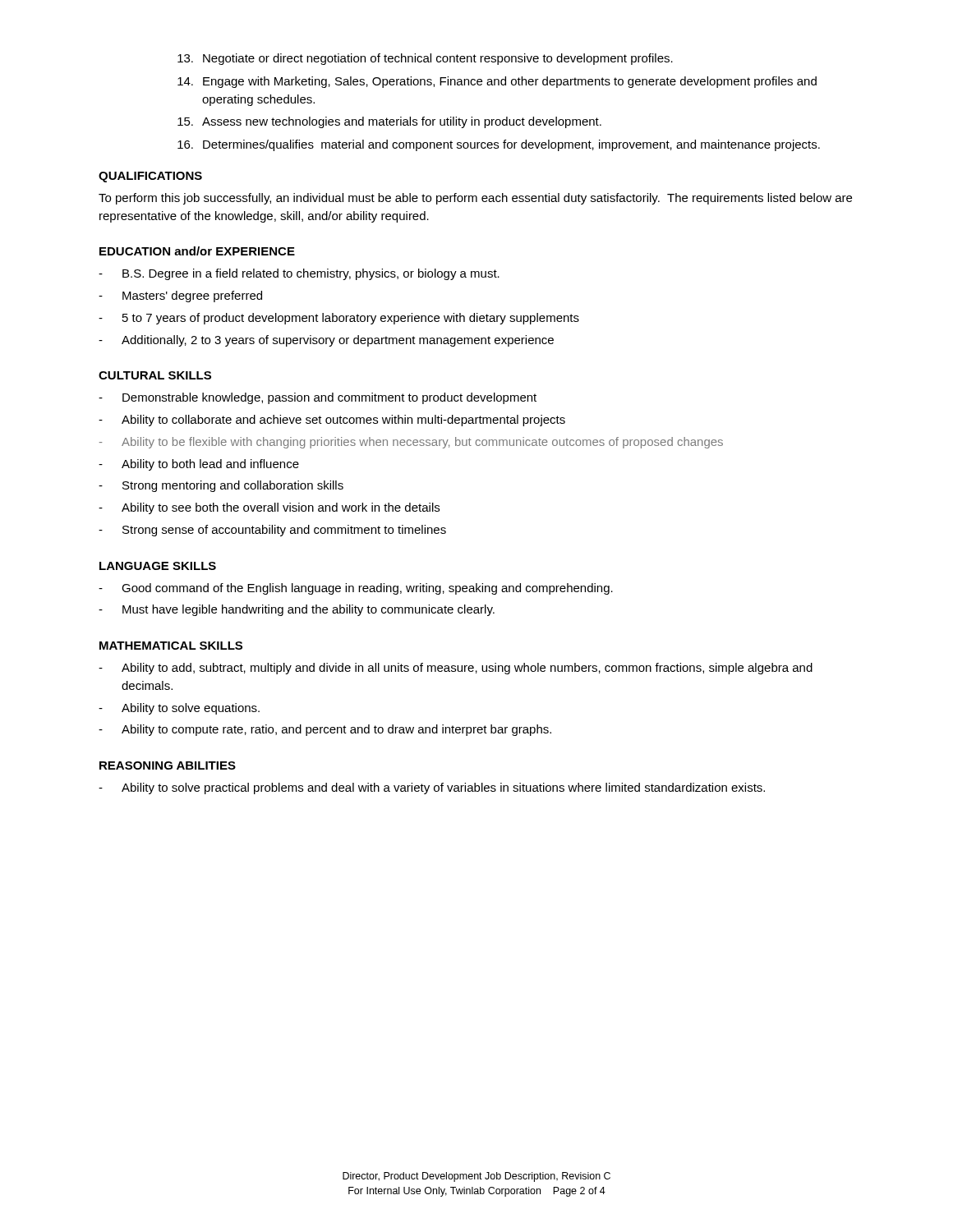Navigate to the passage starting "- Strong sense of accountability and"

pos(272,531)
